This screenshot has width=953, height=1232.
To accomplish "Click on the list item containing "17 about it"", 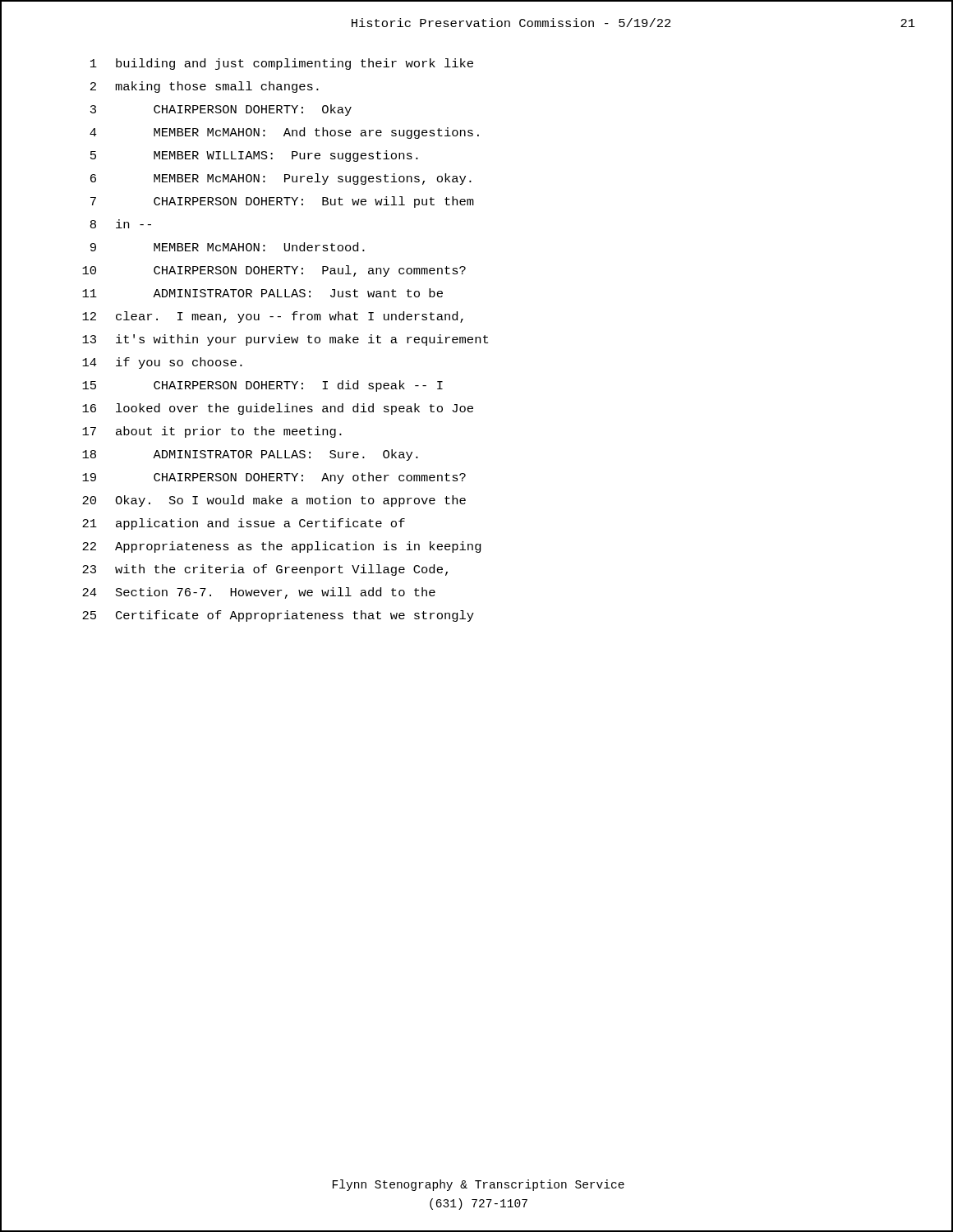I will pyautogui.click(x=193, y=432).
